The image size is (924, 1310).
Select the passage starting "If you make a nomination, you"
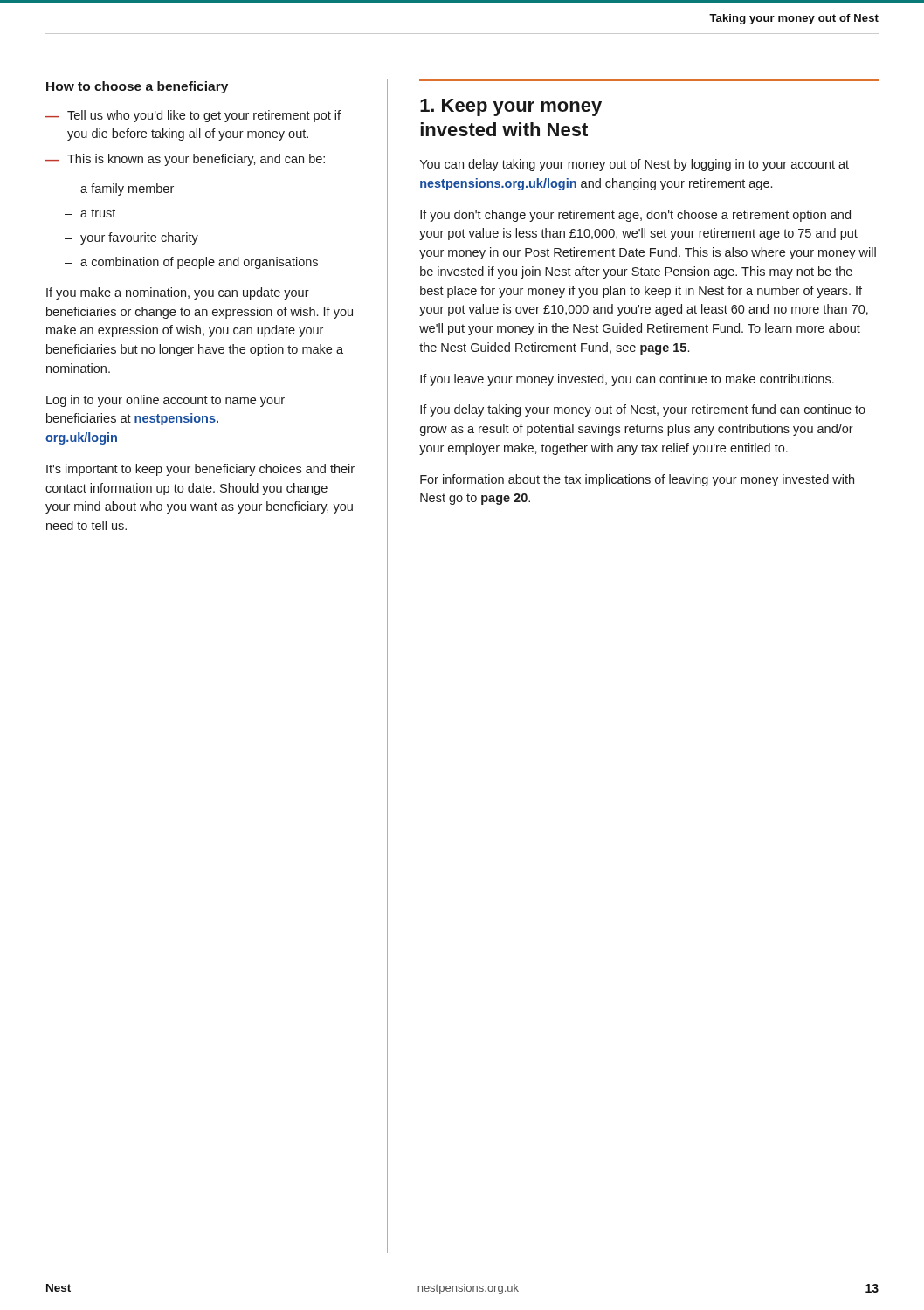200,330
